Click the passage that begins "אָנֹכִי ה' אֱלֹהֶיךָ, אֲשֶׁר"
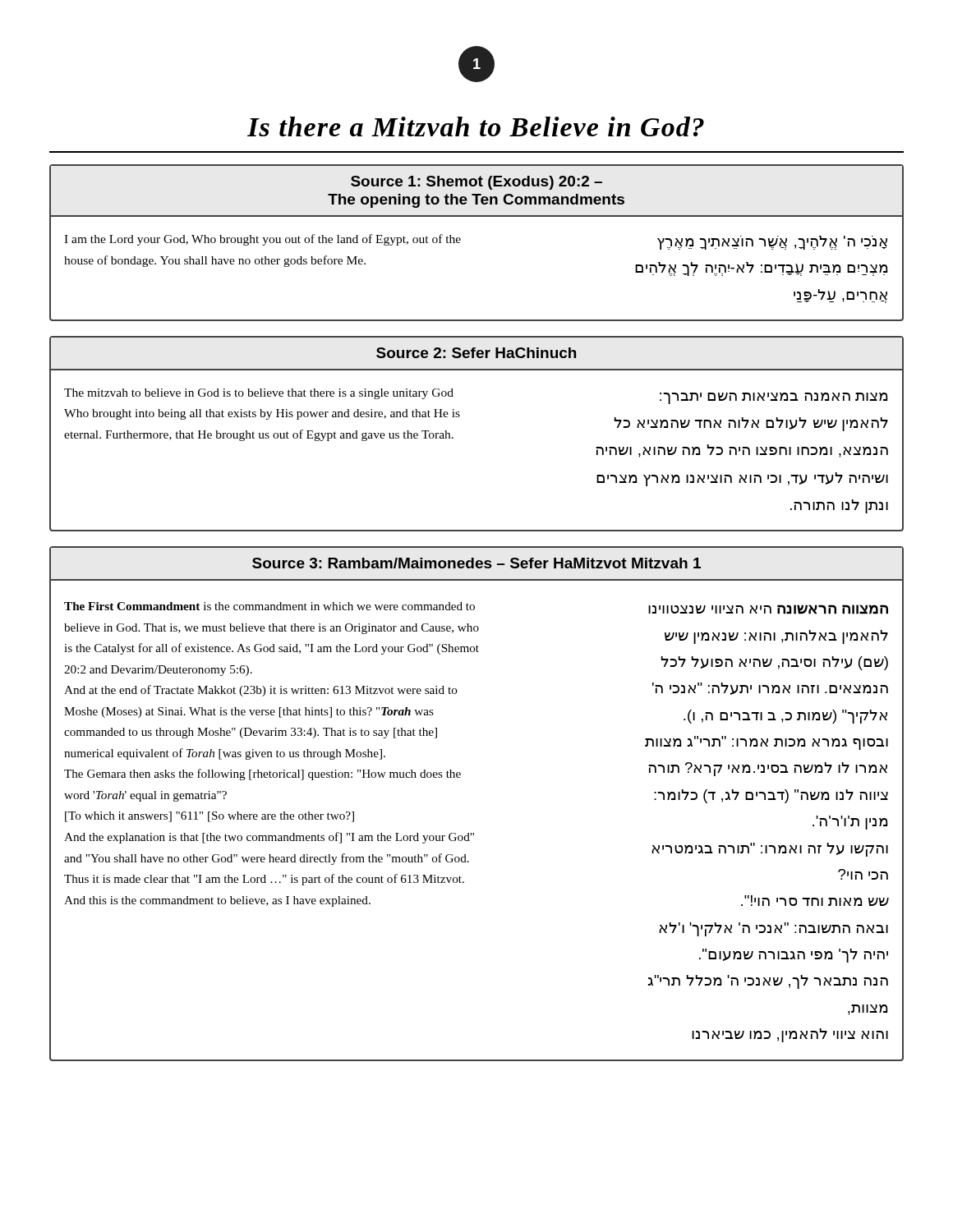The height and width of the screenshot is (1232, 953). pyautogui.click(x=762, y=268)
